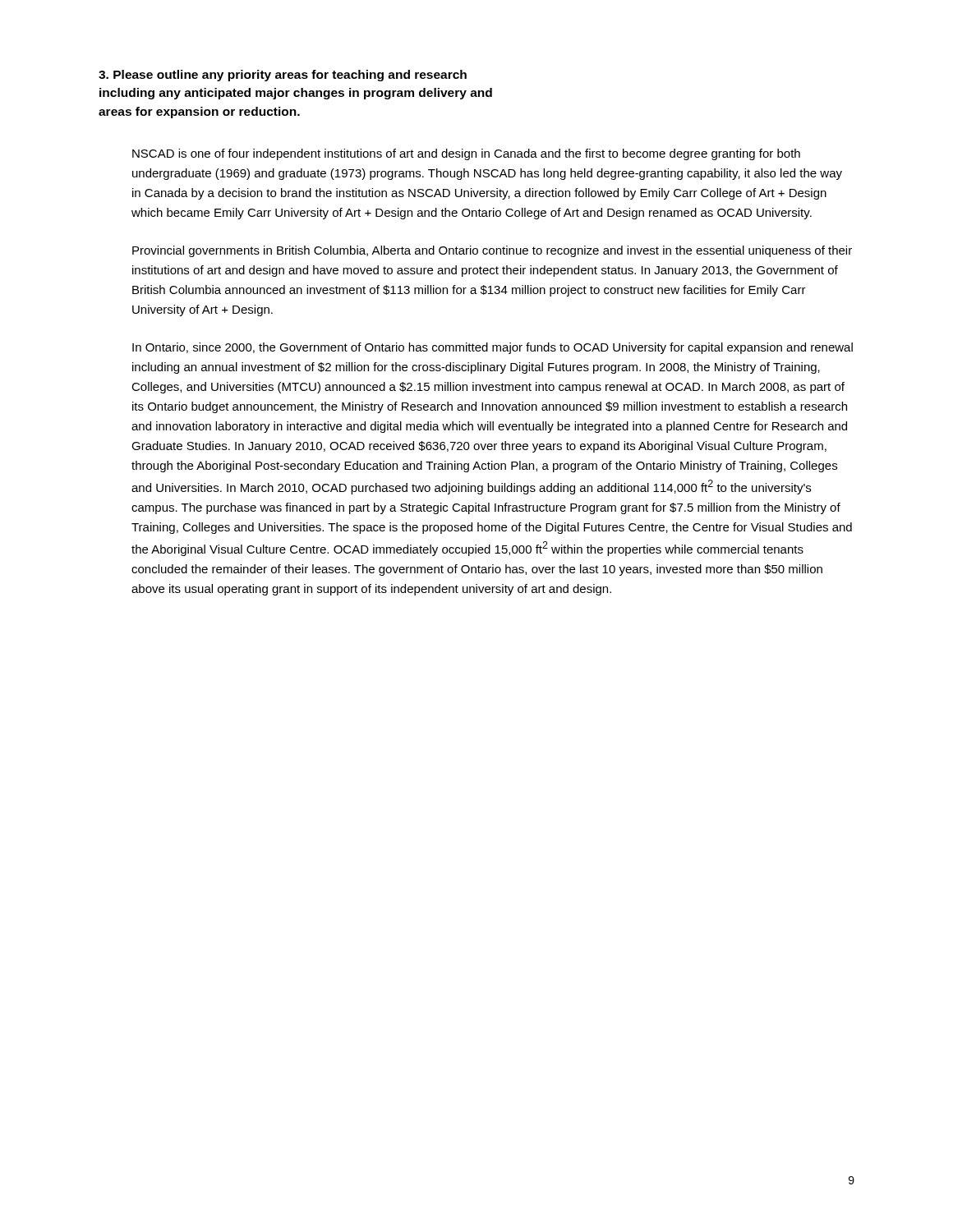
Task: Point to the block starting "3. Please outline any"
Action: pos(296,93)
